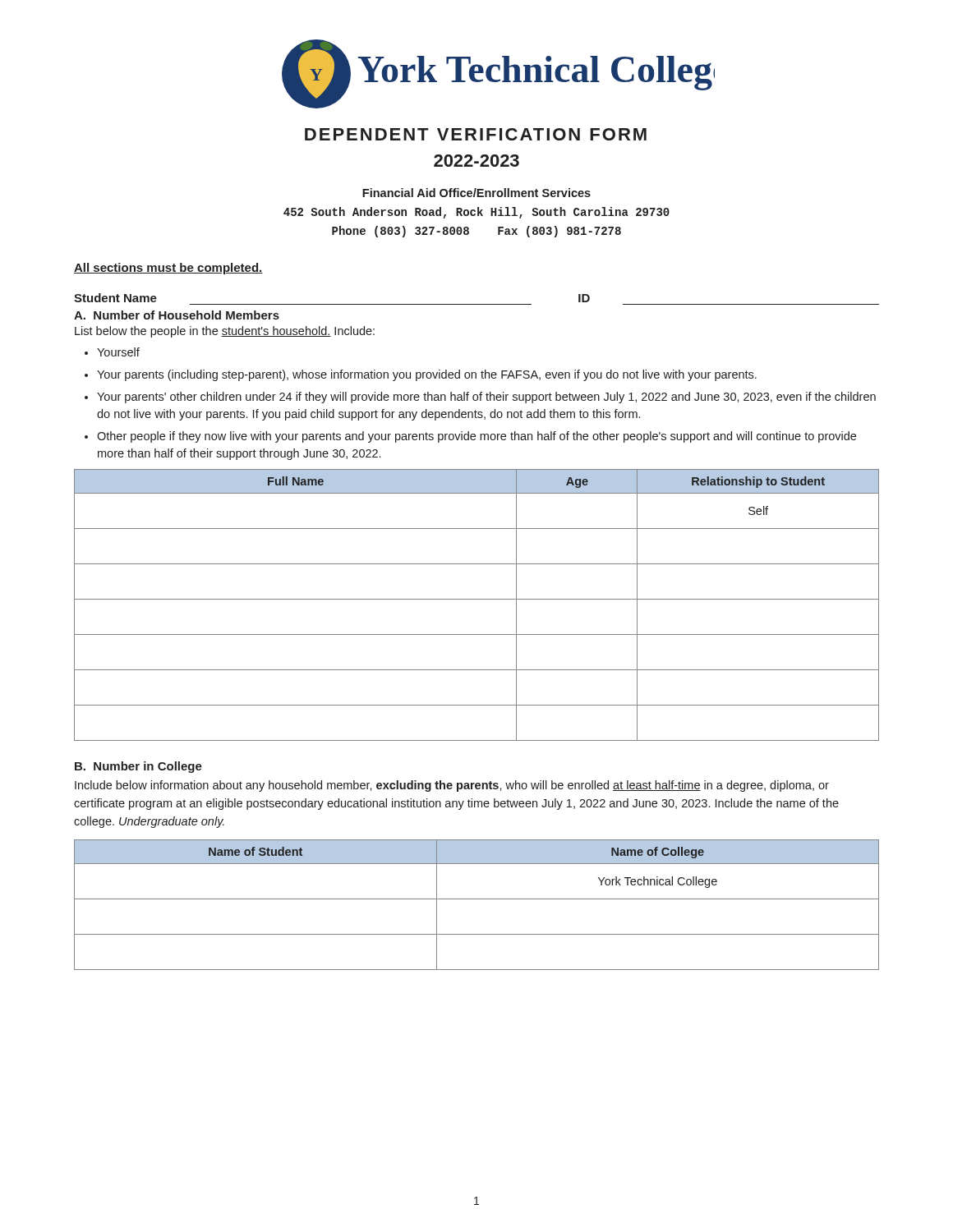Screen dimensions: 1232x953
Task: Click on the text block that says "Financial Aid Office/Enrollment"
Action: pos(476,213)
